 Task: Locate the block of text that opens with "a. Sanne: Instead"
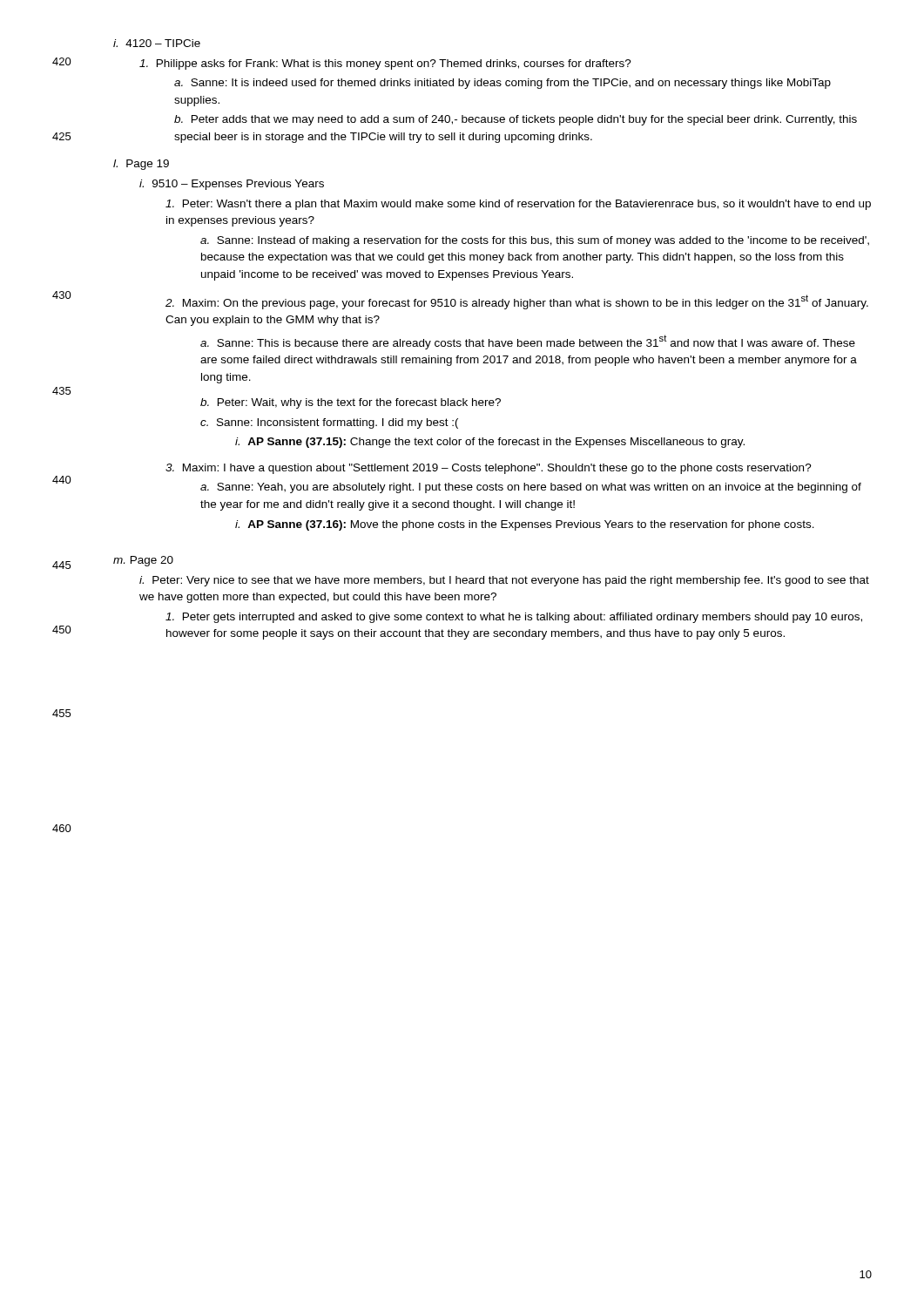coord(535,257)
